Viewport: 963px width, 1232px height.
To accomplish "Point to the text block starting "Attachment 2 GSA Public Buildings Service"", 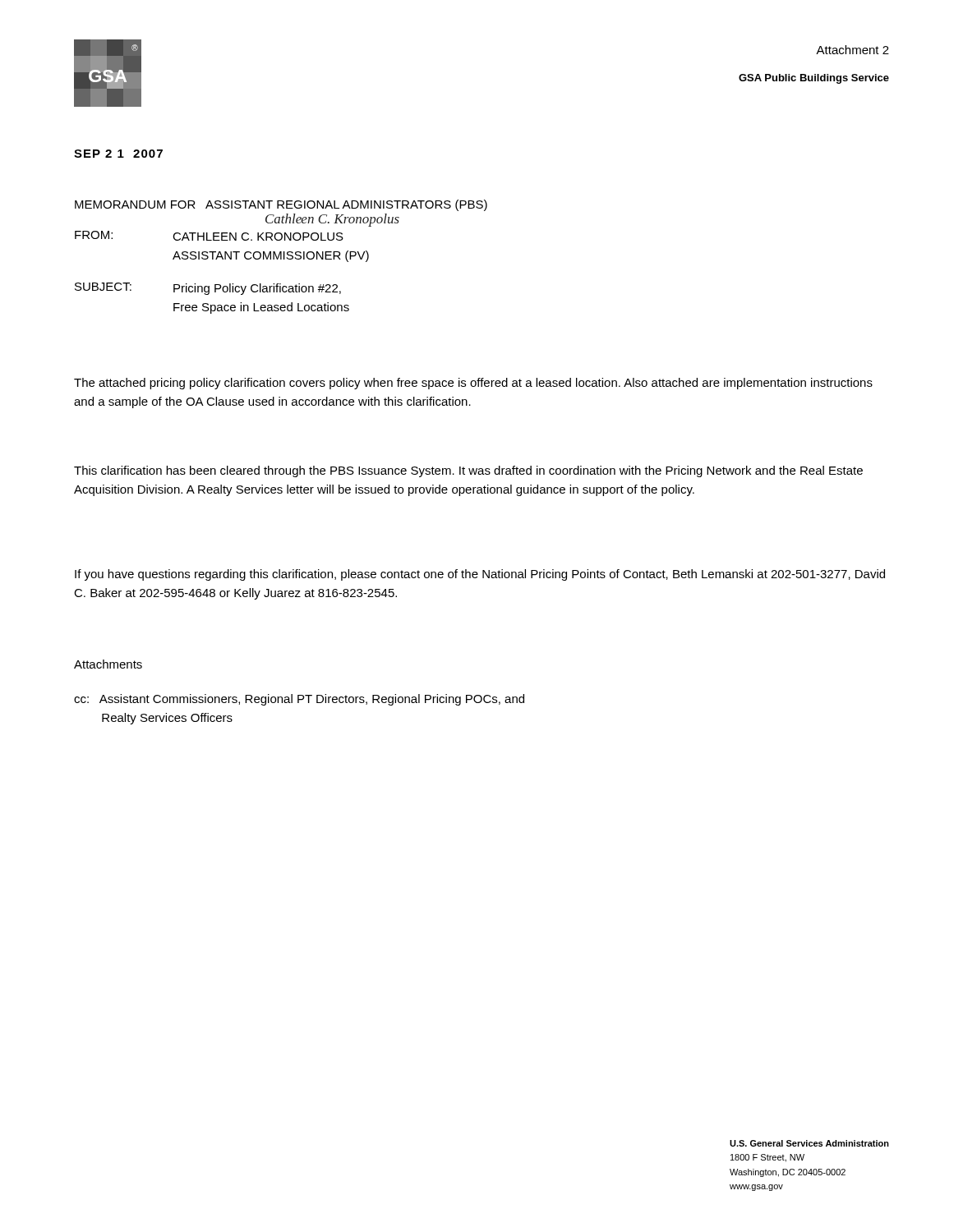I will coord(814,63).
